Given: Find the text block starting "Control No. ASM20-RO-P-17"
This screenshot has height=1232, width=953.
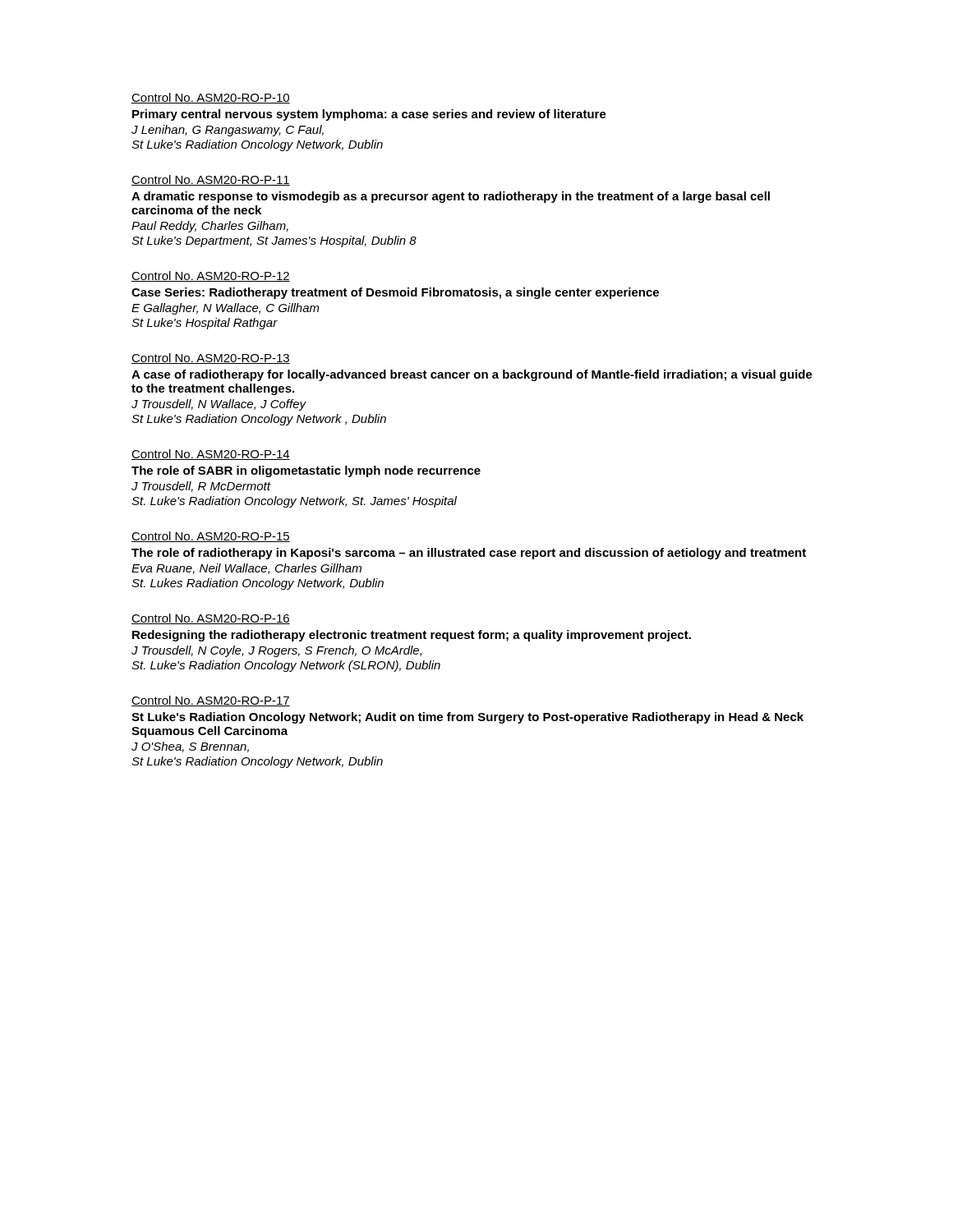Looking at the screenshot, I should click(x=476, y=731).
